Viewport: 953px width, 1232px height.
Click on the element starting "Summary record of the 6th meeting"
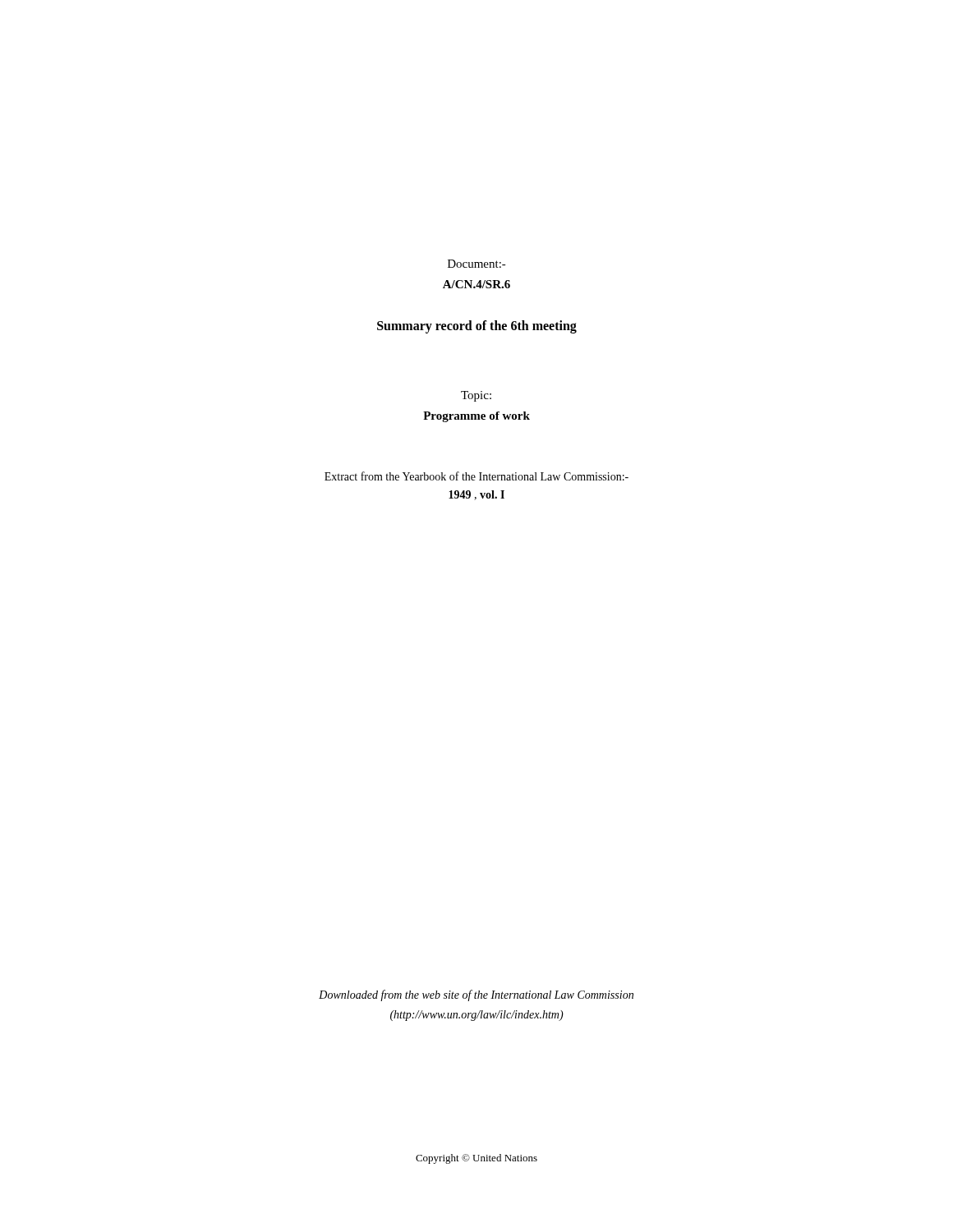[x=476, y=326]
